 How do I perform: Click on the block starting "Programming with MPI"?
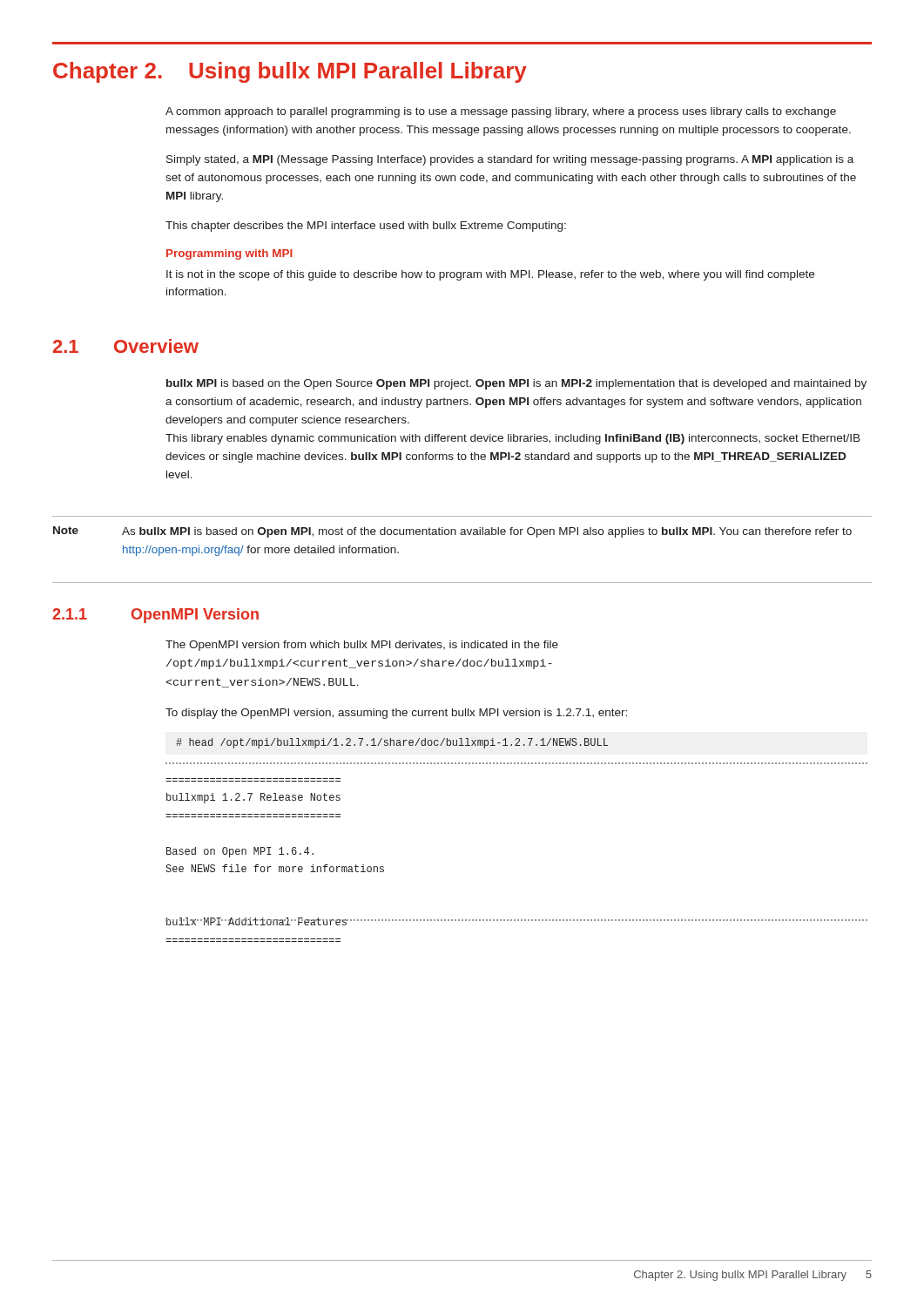pyautogui.click(x=229, y=253)
